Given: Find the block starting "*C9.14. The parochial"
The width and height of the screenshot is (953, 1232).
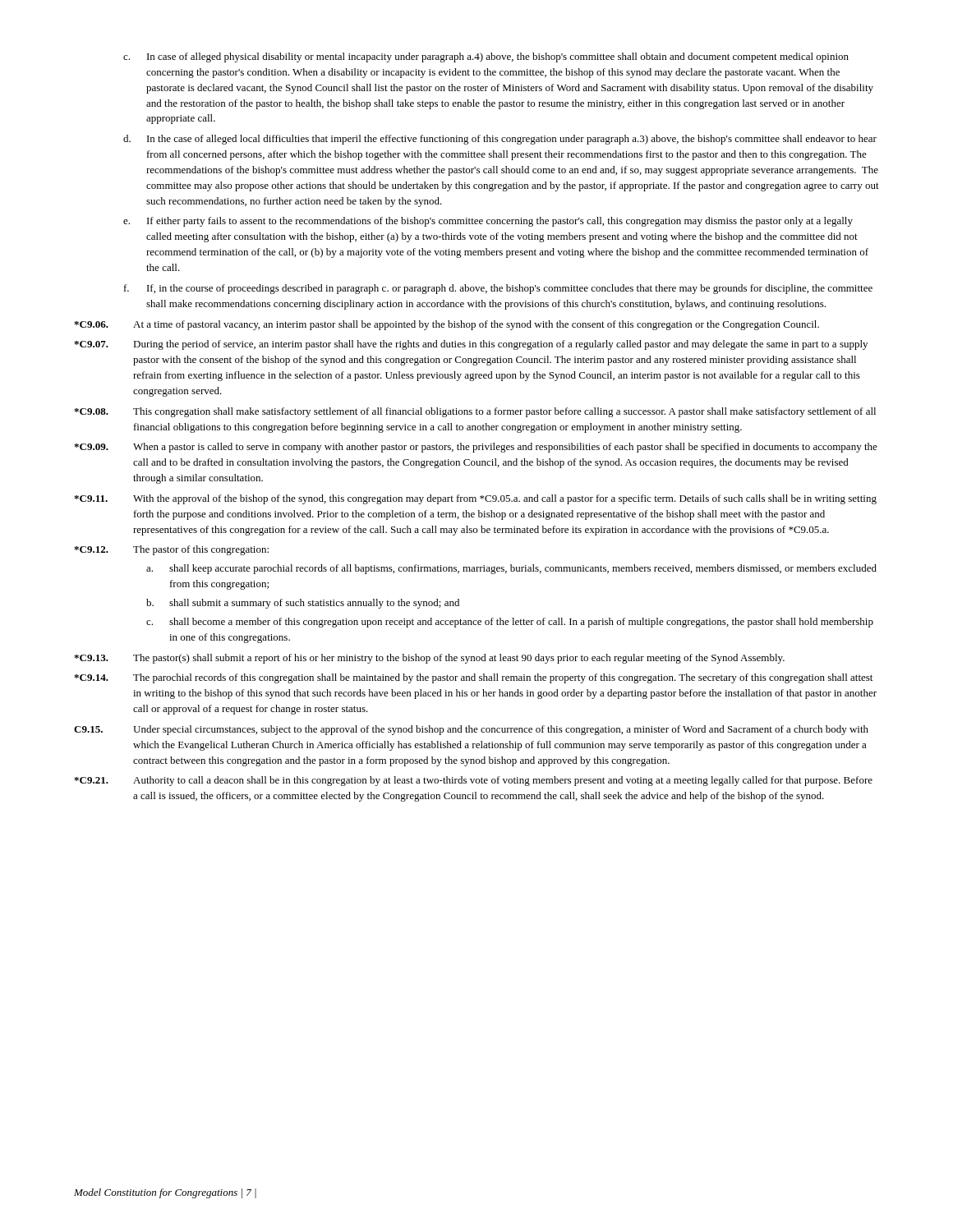Looking at the screenshot, I should point(476,694).
